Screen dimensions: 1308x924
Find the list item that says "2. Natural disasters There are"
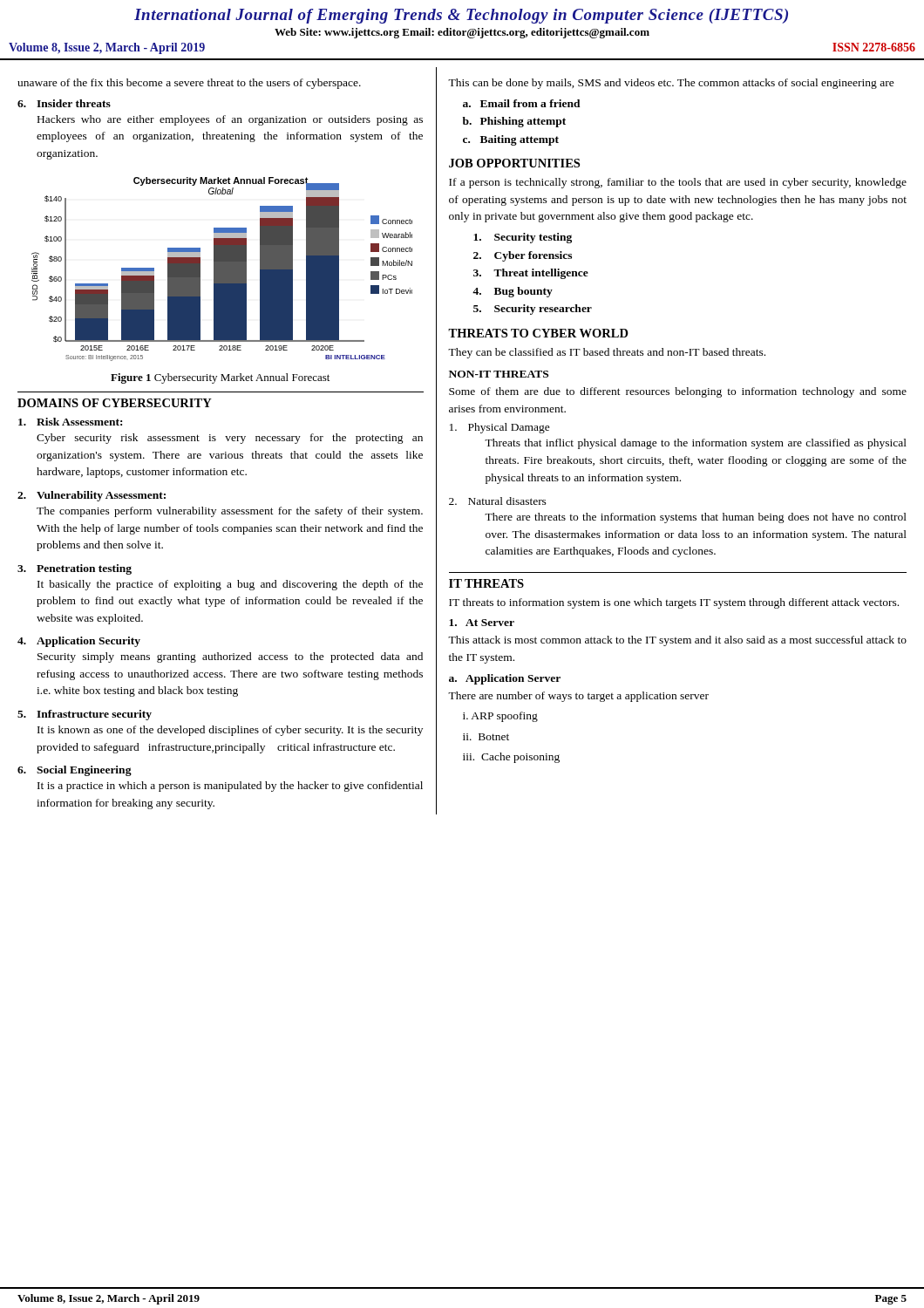(x=678, y=529)
